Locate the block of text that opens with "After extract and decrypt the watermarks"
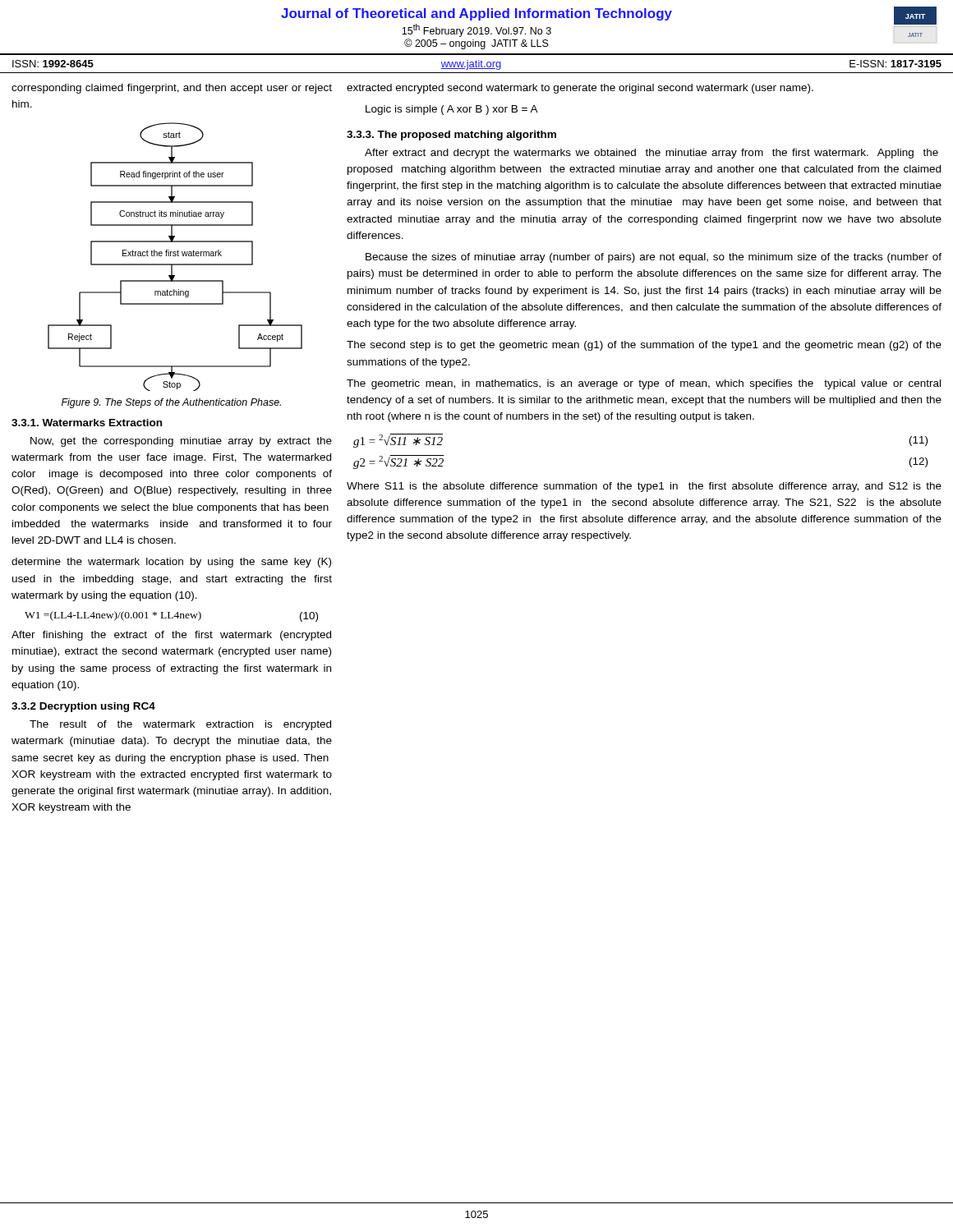The width and height of the screenshot is (953, 1232). (x=644, y=285)
